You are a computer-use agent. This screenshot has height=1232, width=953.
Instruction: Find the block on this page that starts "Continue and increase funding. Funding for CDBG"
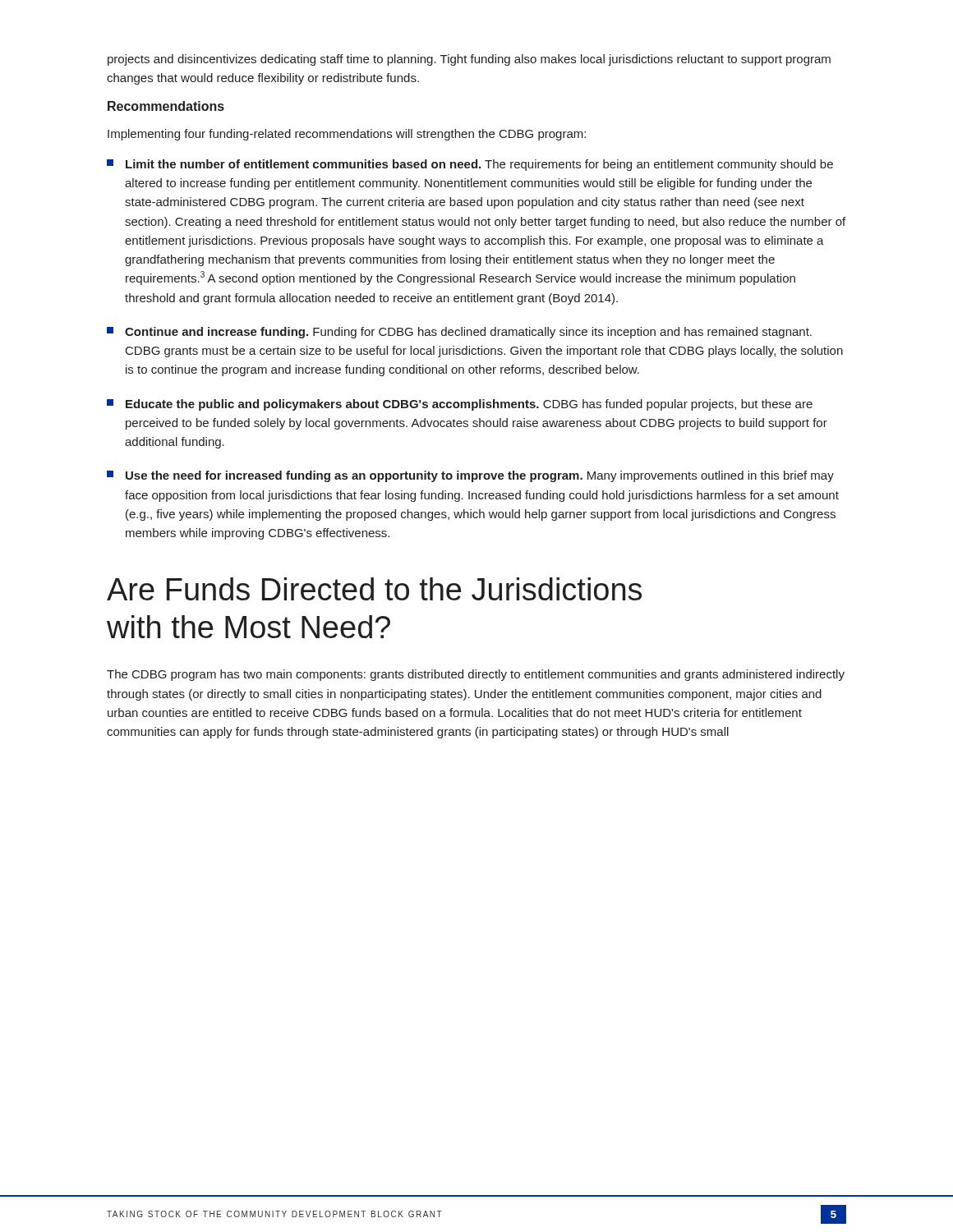pos(476,350)
